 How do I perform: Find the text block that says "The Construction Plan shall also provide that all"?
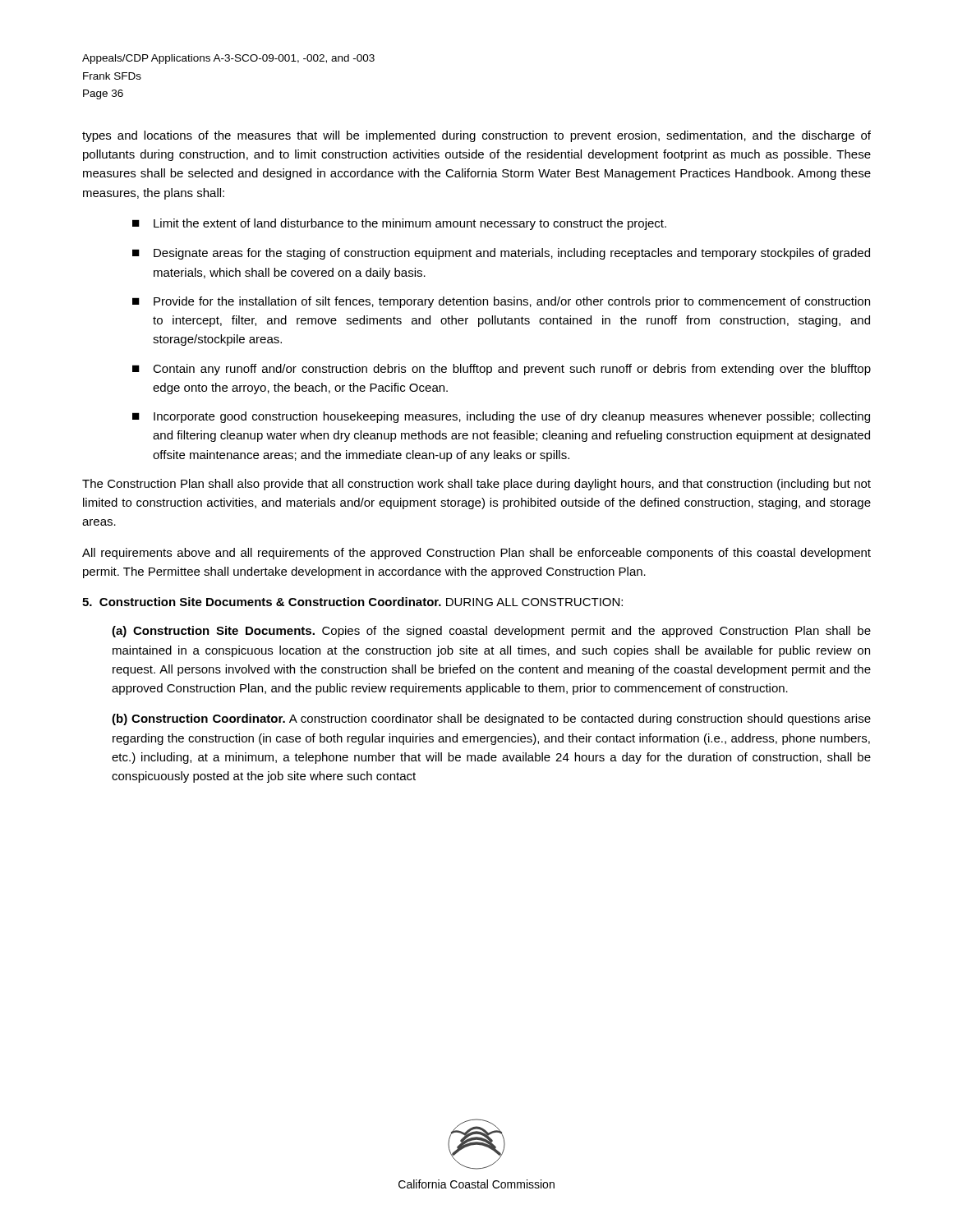[x=476, y=502]
